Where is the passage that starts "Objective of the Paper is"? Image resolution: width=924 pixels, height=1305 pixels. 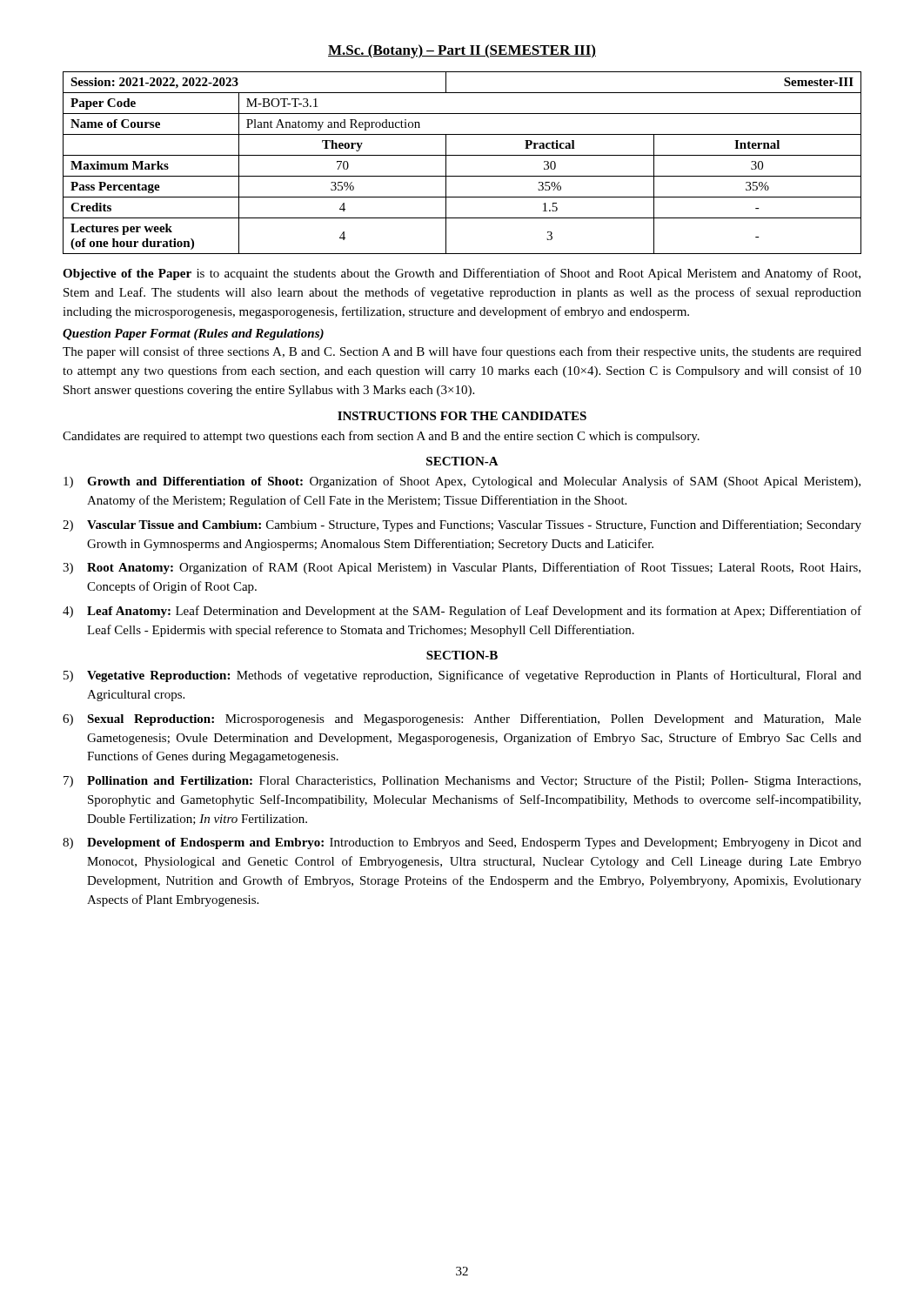point(462,292)
